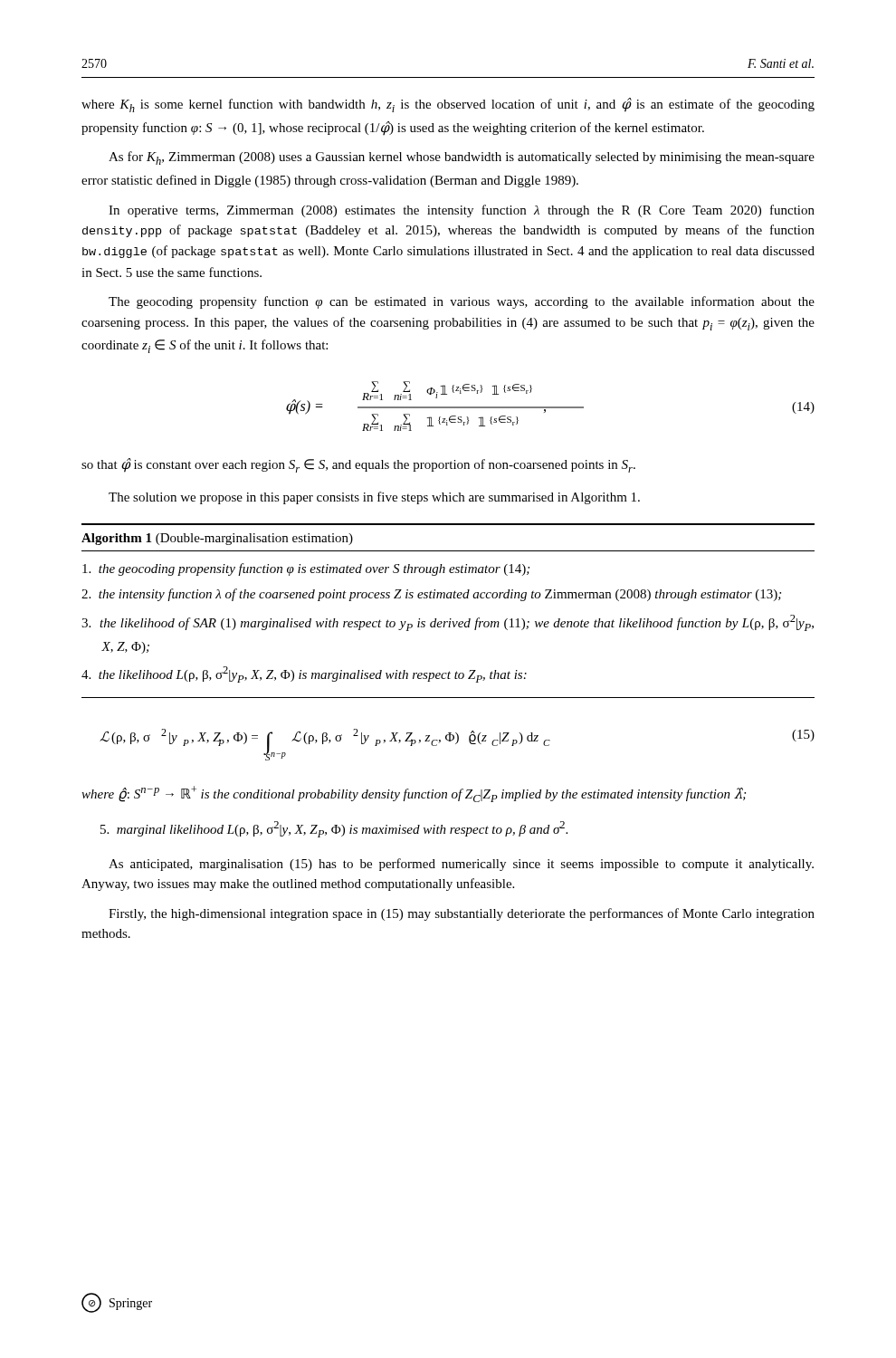The width and height of the screenshot is (896, 1358).
Task: Locate the formula containing "φ̂(s) = R ∑ r=1 n"
Action: (x=448, y=407)
